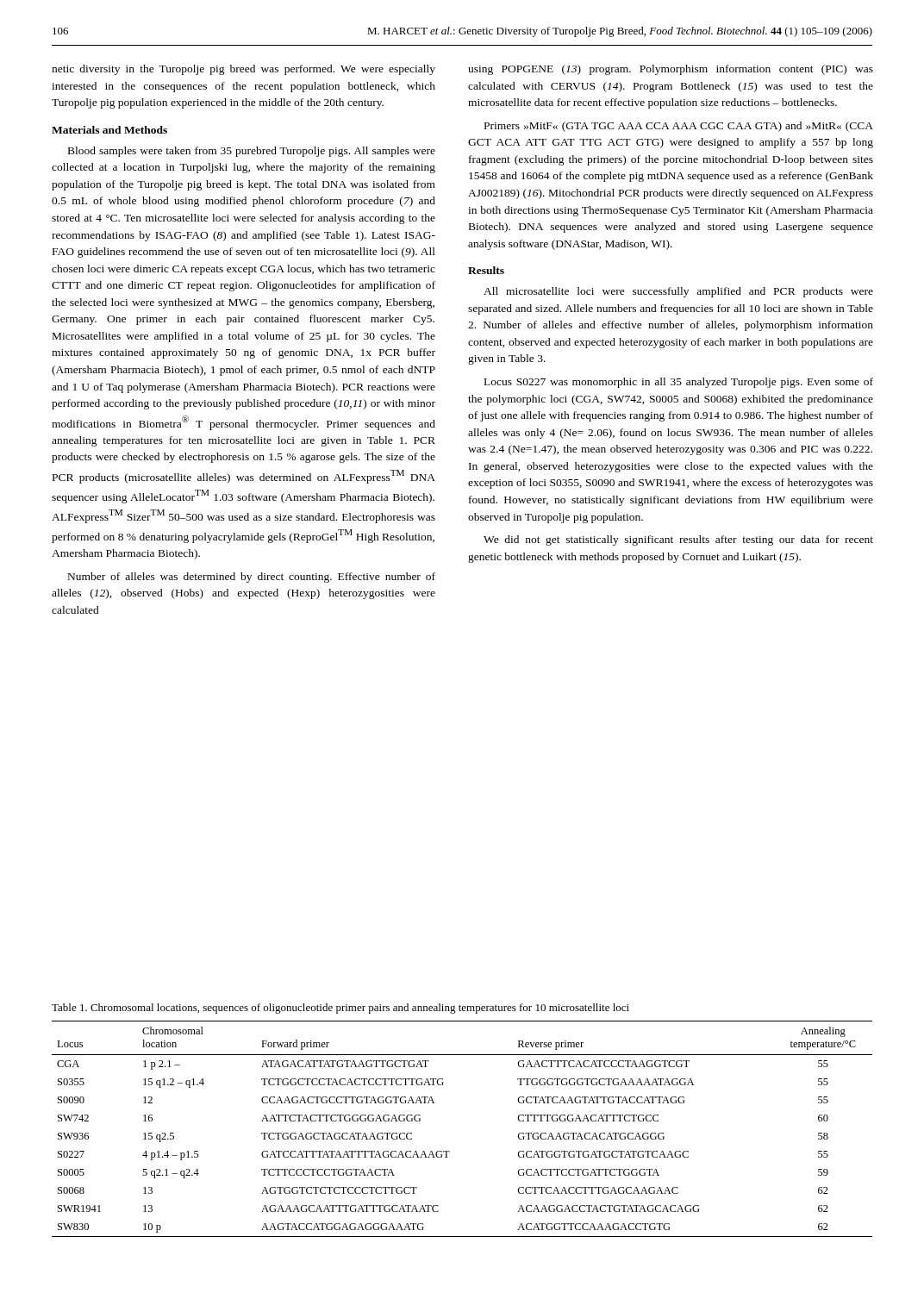Select the passage starting "using POPGENE (13) program. Polymorphism information content"
The image size is (924, 1293).
pos(671,156)
